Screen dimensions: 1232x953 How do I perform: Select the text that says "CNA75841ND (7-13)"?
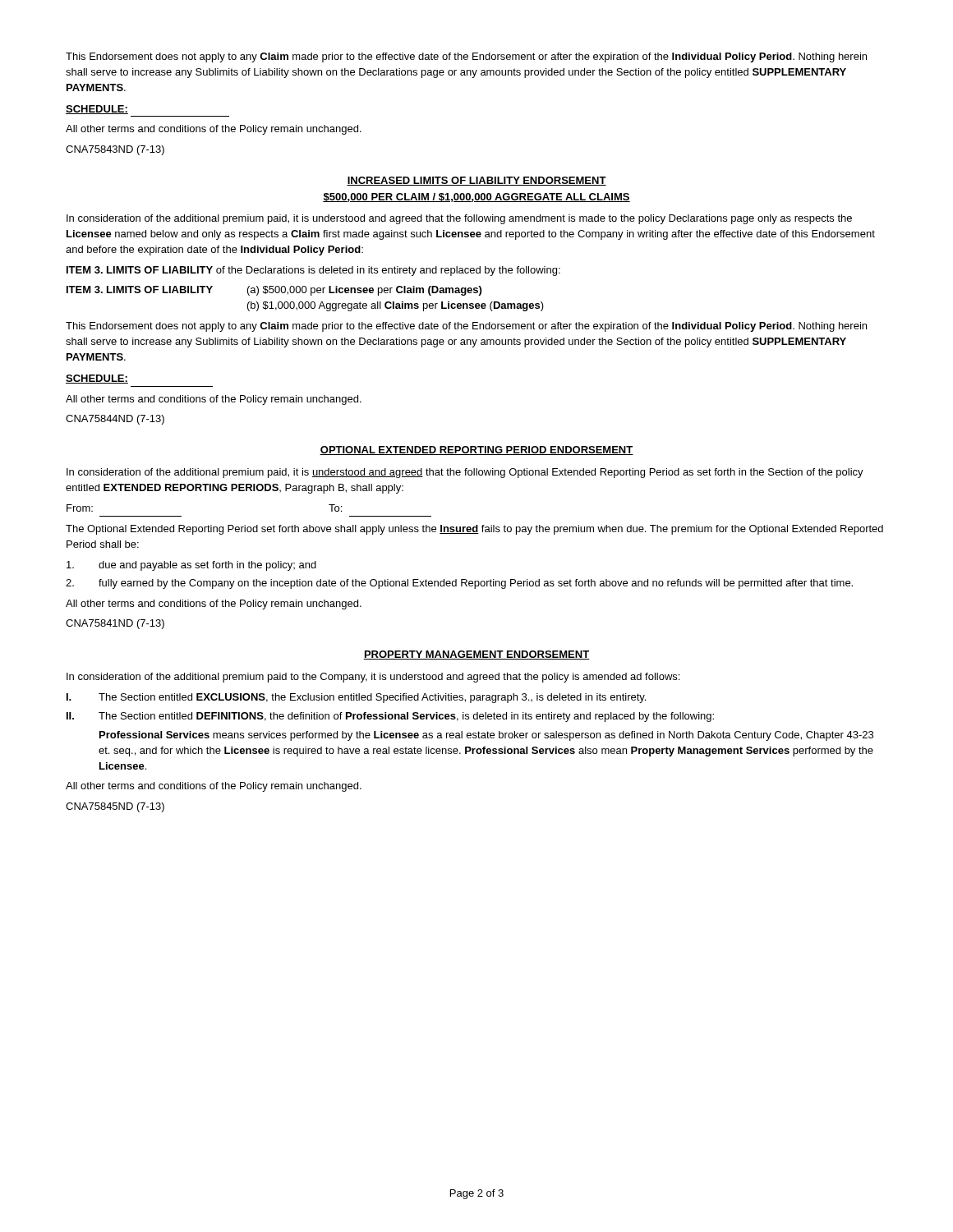115,623
